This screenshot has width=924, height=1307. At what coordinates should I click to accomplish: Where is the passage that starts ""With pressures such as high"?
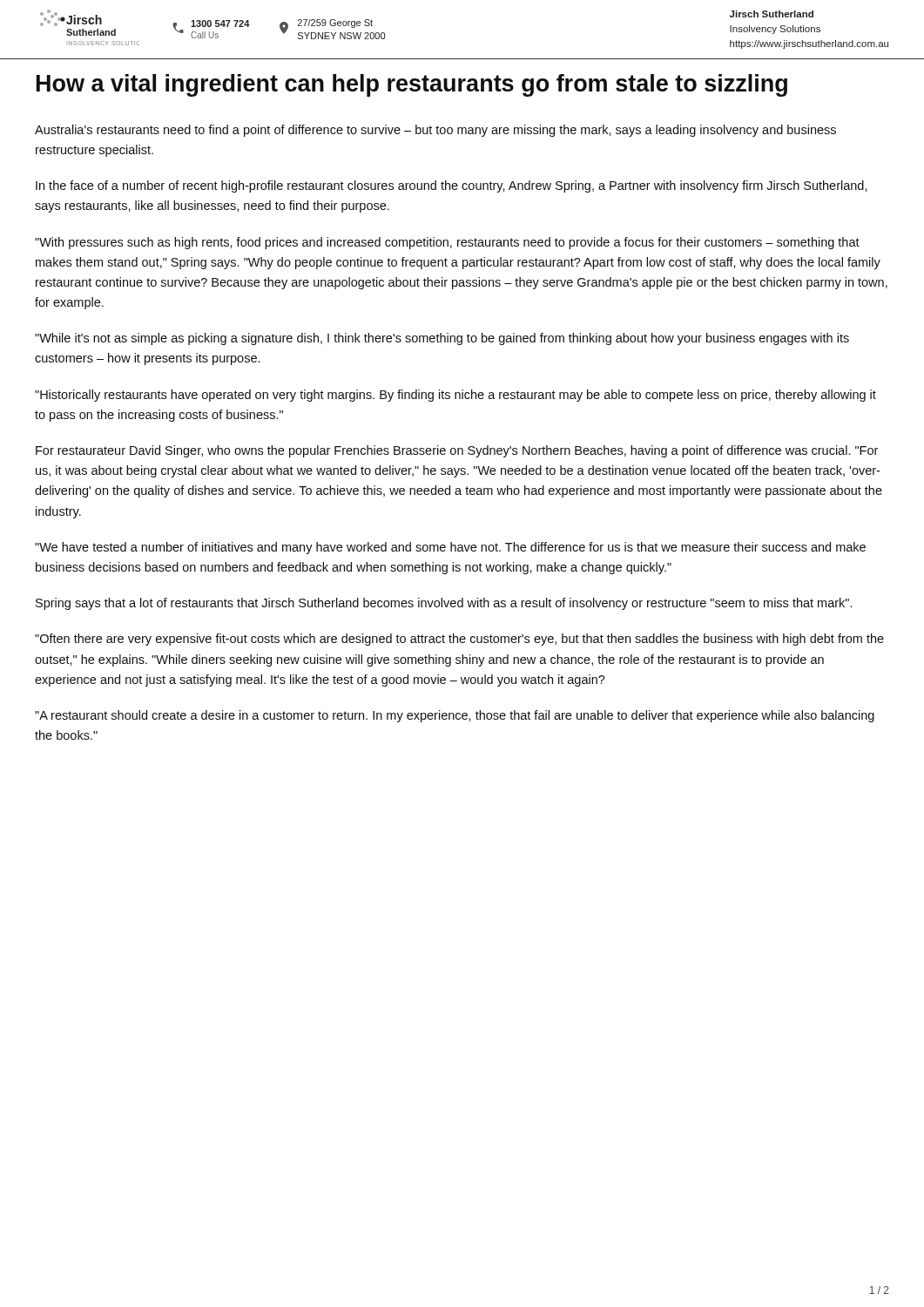click(x=461, y=272)
